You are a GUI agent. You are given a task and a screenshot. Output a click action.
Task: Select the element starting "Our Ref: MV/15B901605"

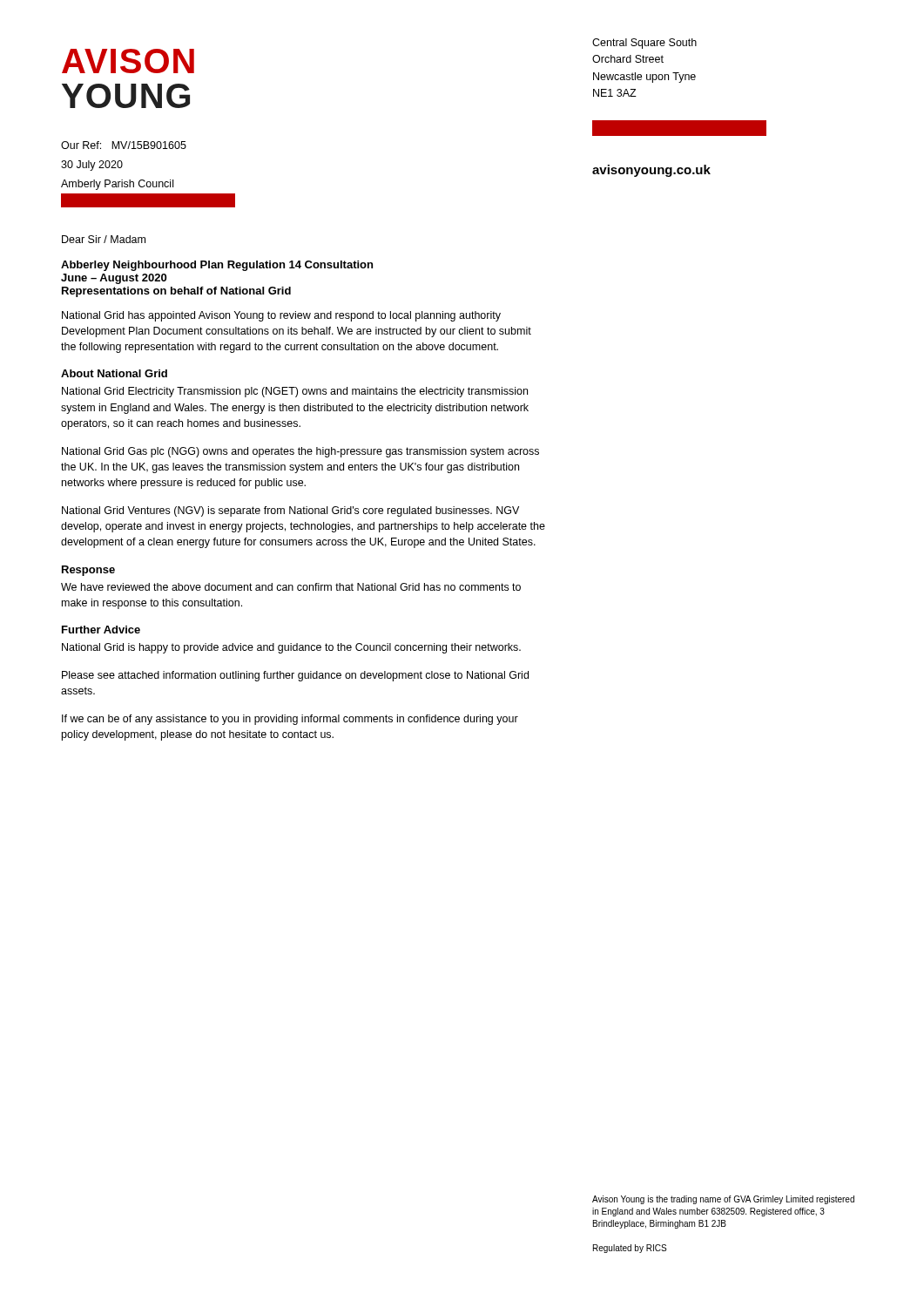click(x=124, y=146)
